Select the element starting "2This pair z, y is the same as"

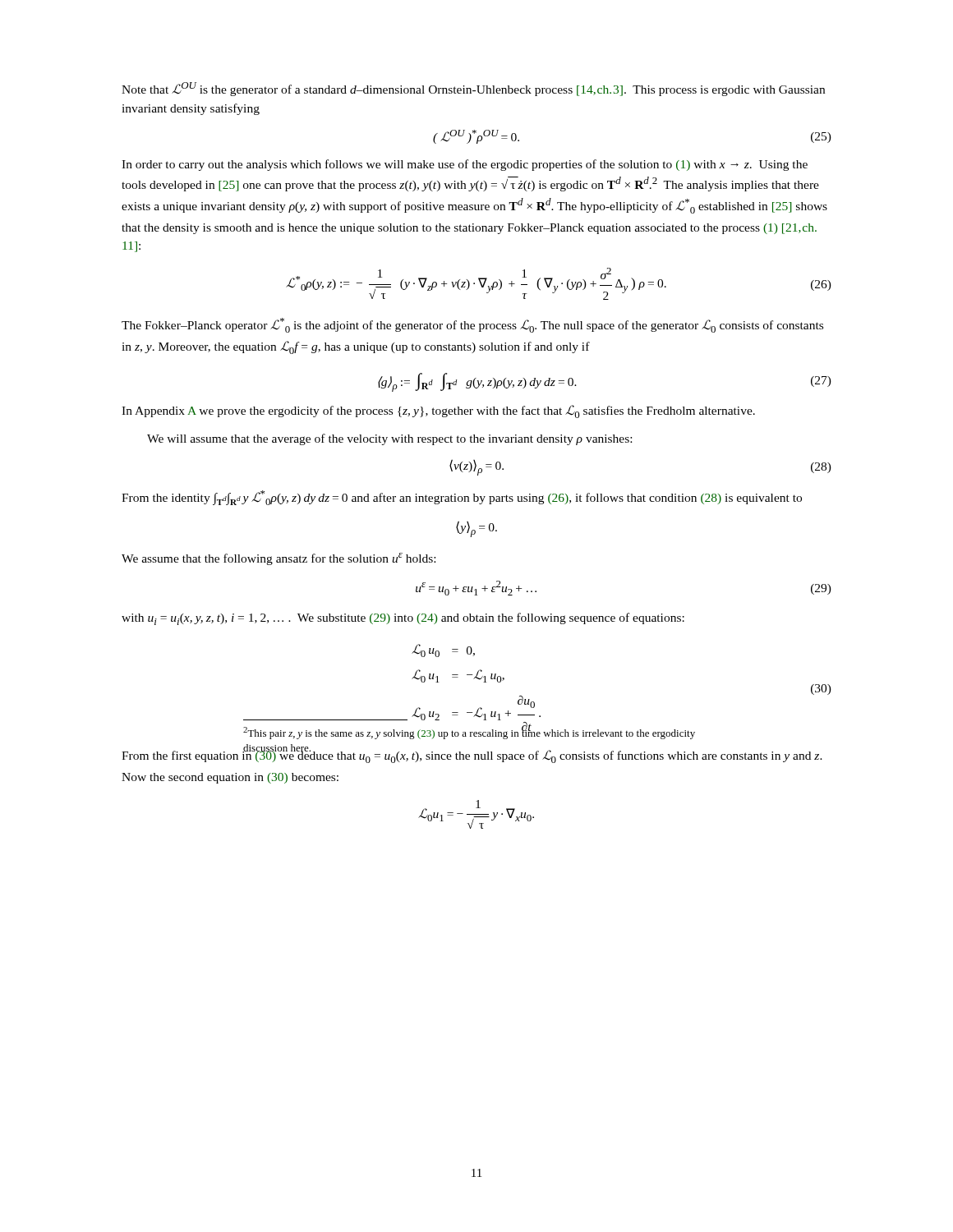pyautogui.click(x=469, y=739)
